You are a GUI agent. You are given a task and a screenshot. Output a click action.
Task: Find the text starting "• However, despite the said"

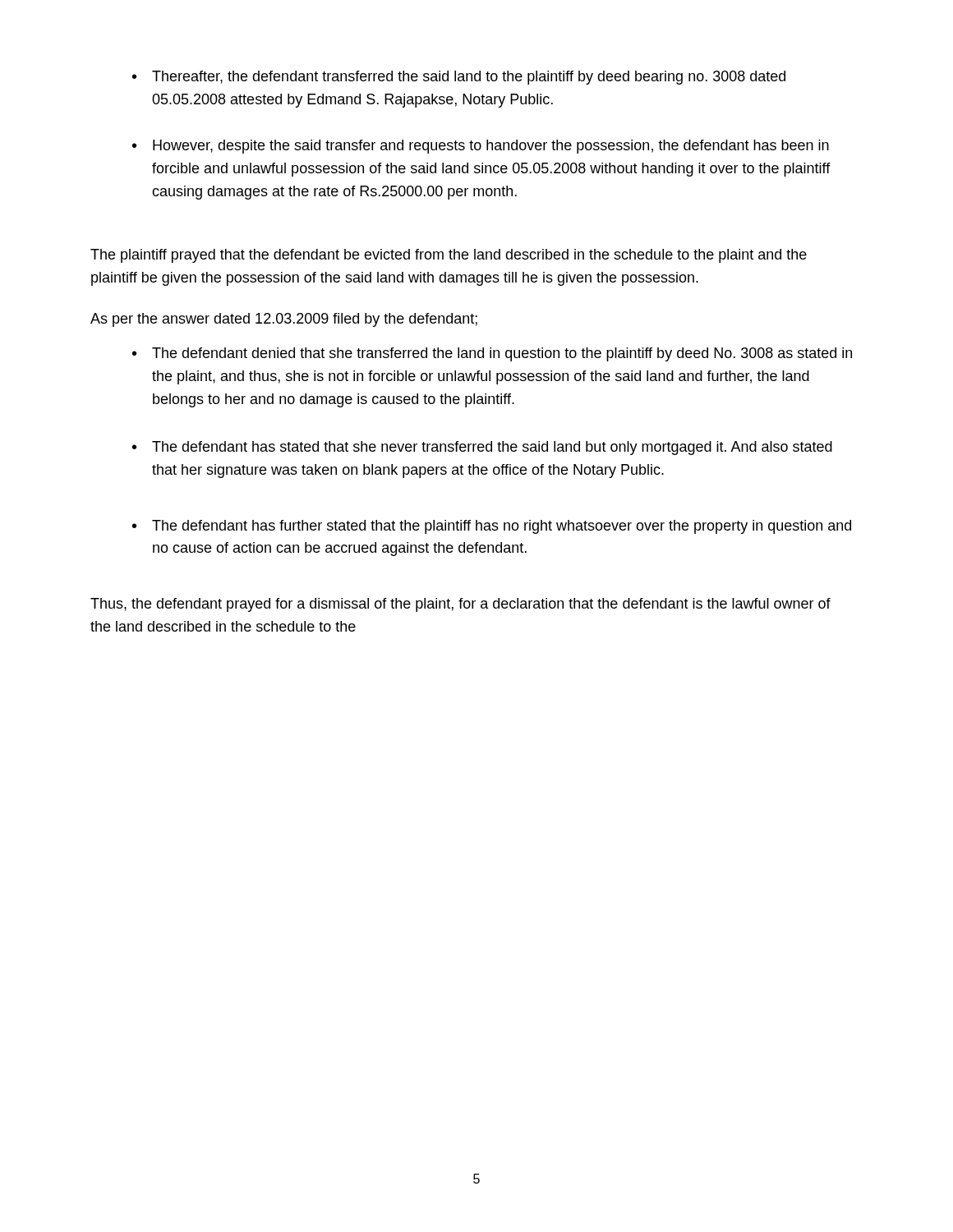493,169
